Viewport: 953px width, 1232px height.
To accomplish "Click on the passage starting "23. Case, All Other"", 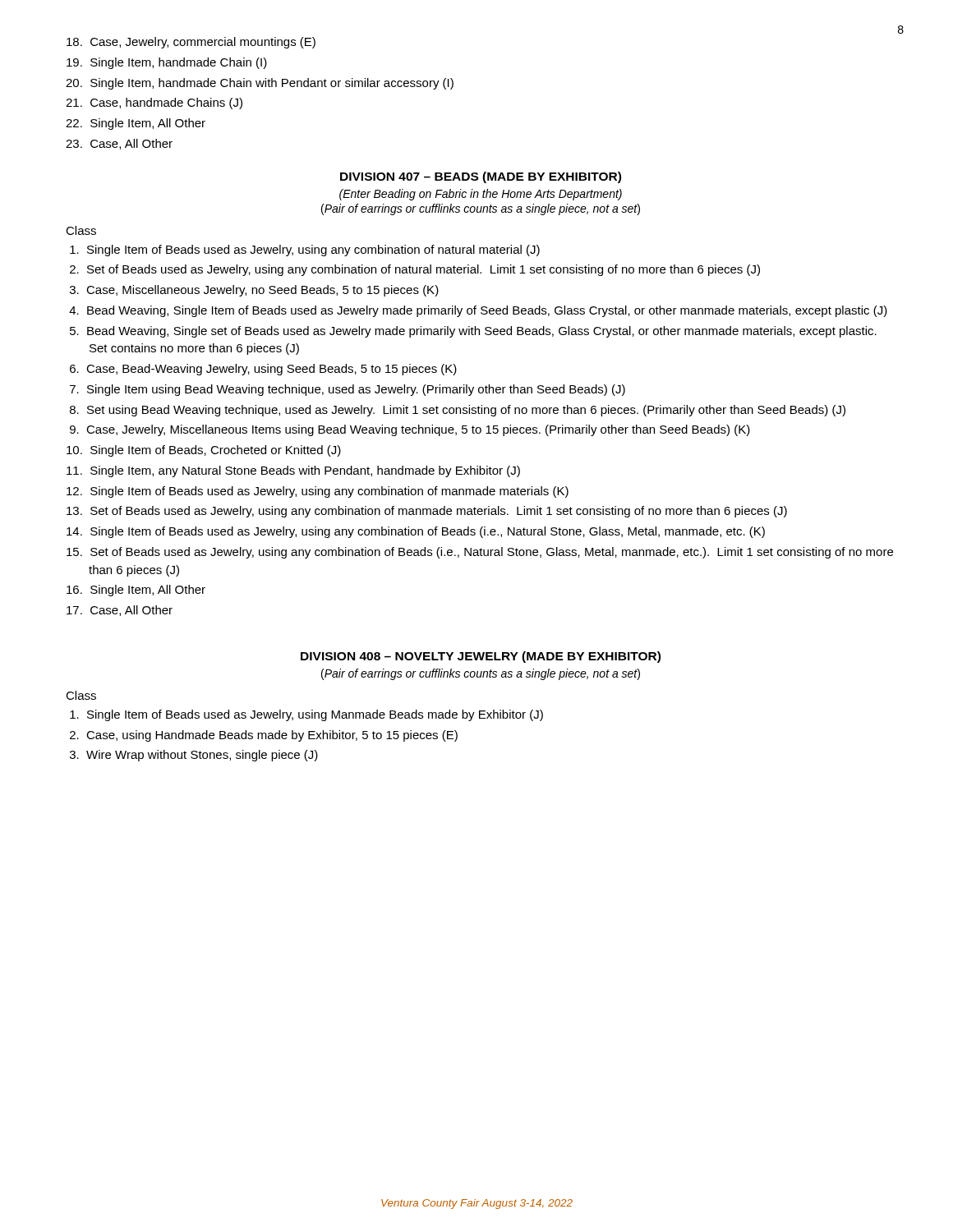I will (x=119, y=143).
